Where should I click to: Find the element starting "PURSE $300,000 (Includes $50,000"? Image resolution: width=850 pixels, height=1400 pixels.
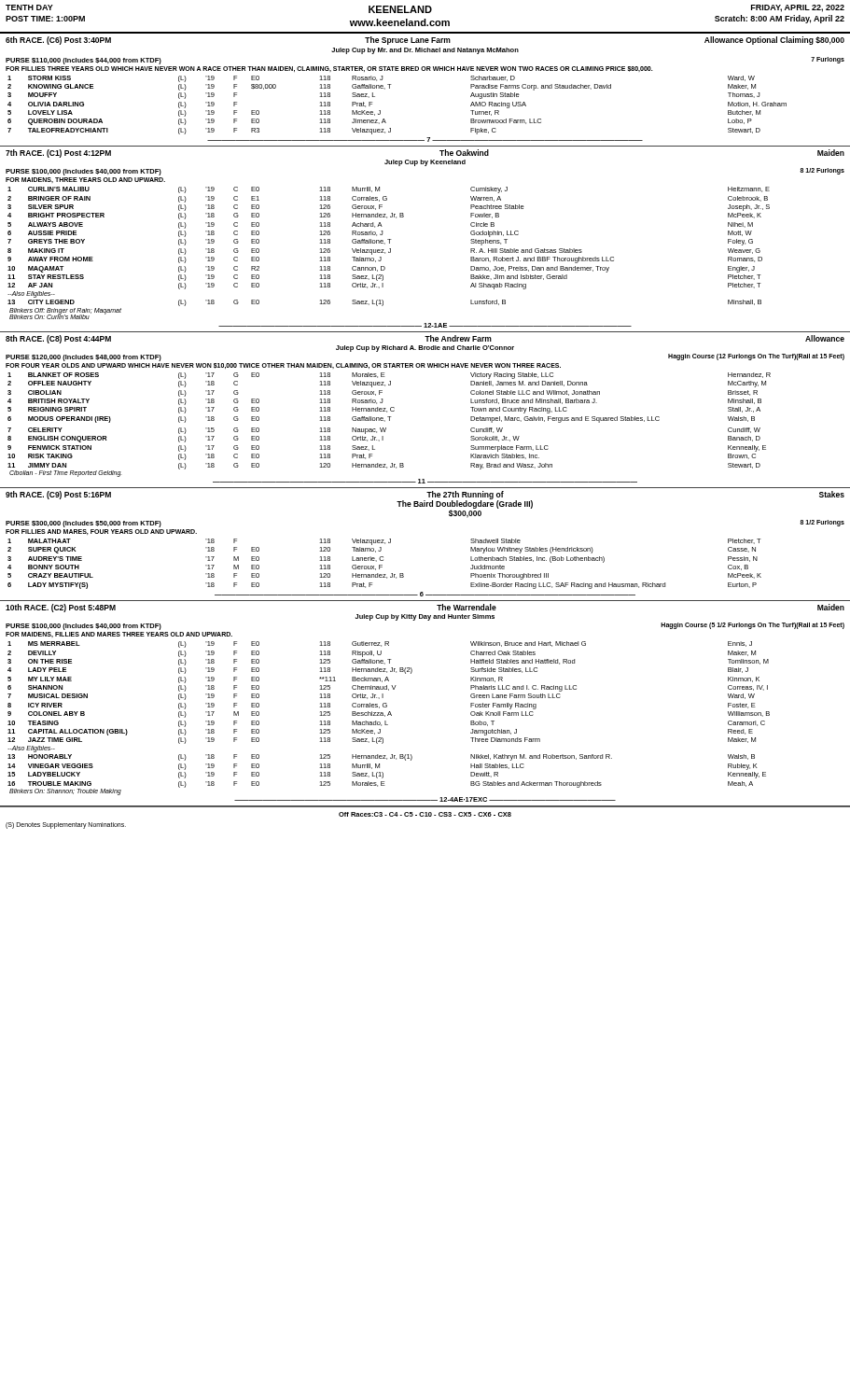85,523
